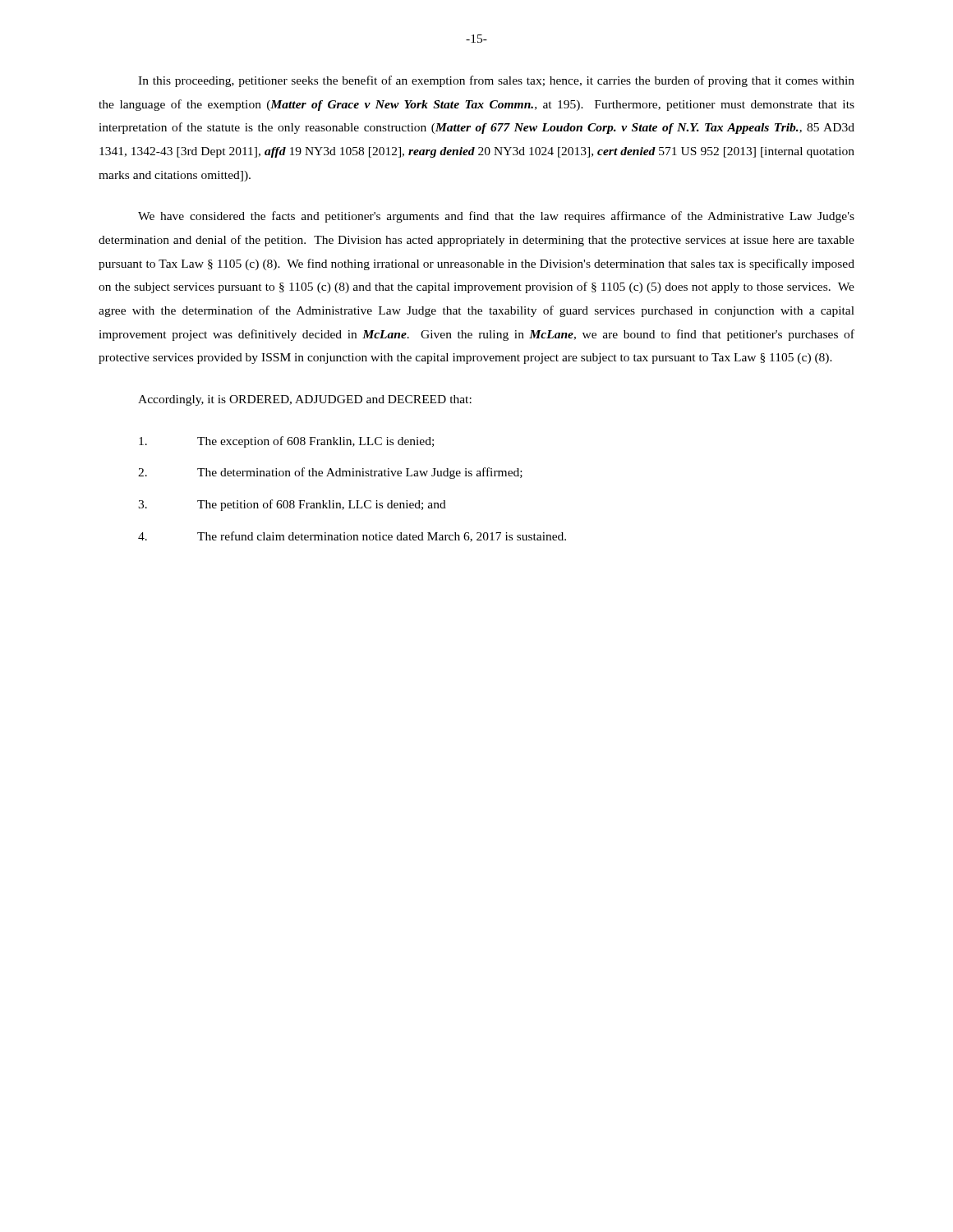The image size is (953, 1232).
Task: Point to the region starting "We have considered the facts and petitioner's"
Action: pos(476,287)
